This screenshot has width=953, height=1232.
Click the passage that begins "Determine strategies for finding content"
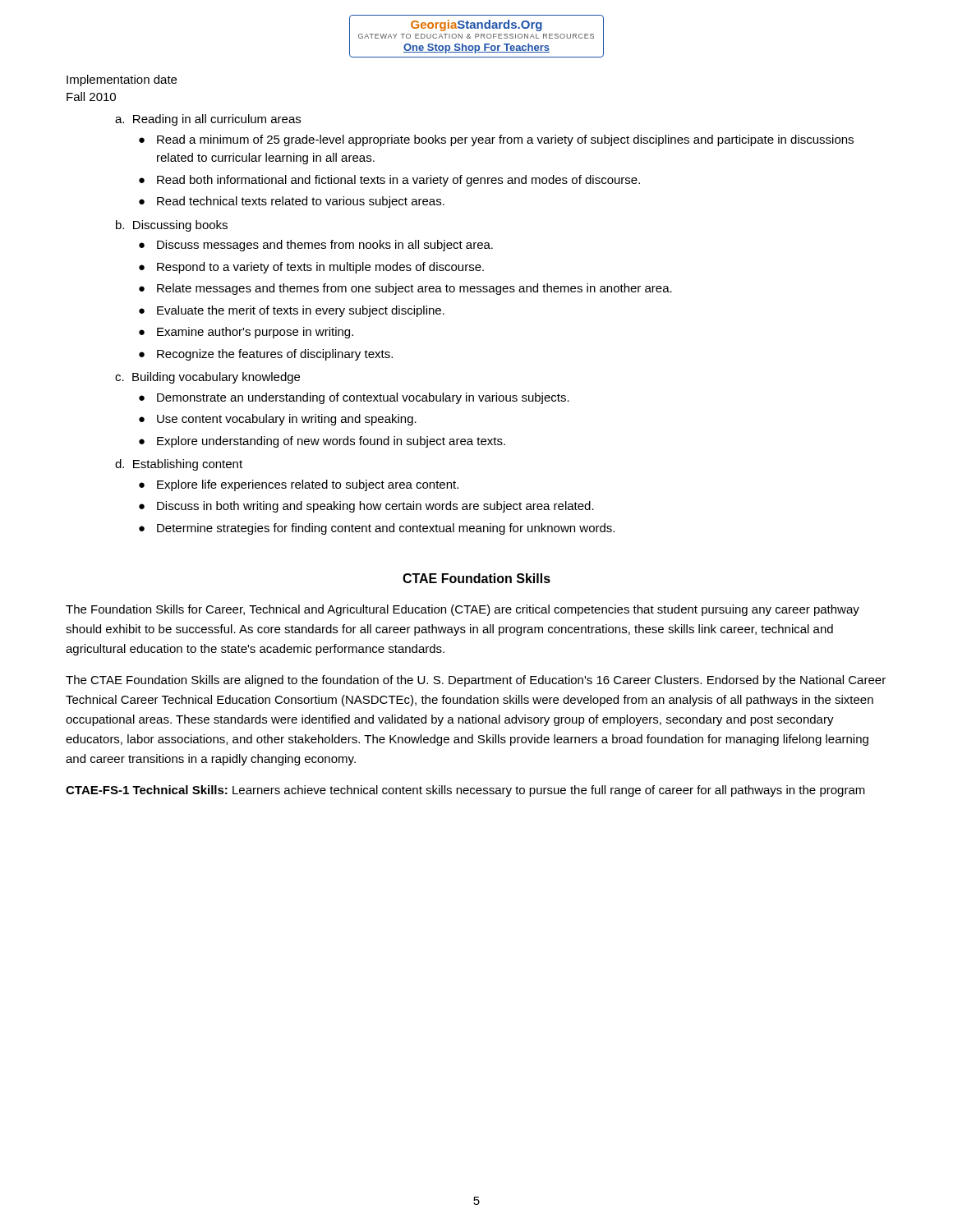coord(386,527)
